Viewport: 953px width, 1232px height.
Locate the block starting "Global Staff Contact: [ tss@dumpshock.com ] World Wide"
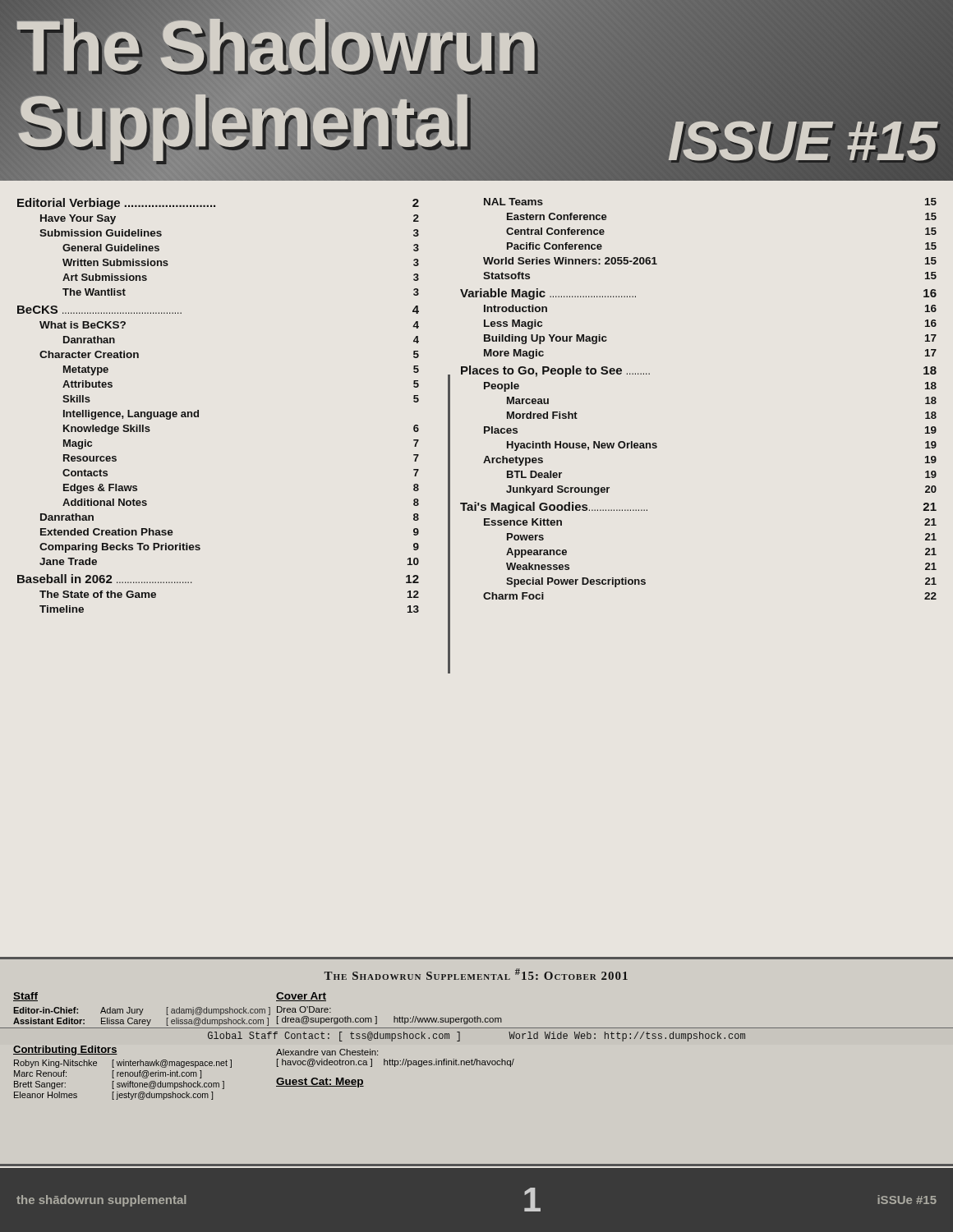click(476, 1037)
